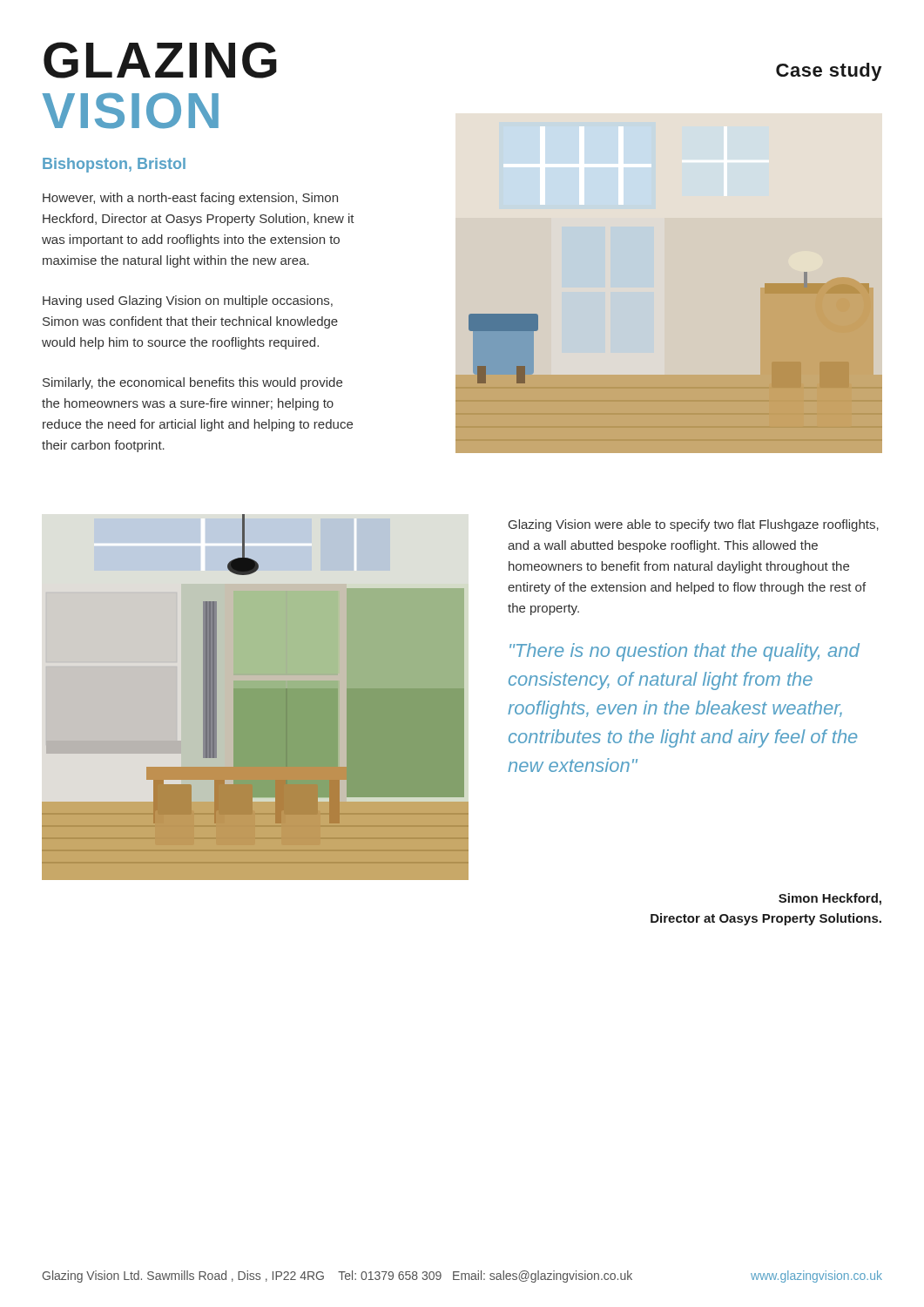The height and width of the screenshot is (1307, 924).
Task: Navigate to the passage starting "GLAZING VISION"
Action: click(138, 85)
